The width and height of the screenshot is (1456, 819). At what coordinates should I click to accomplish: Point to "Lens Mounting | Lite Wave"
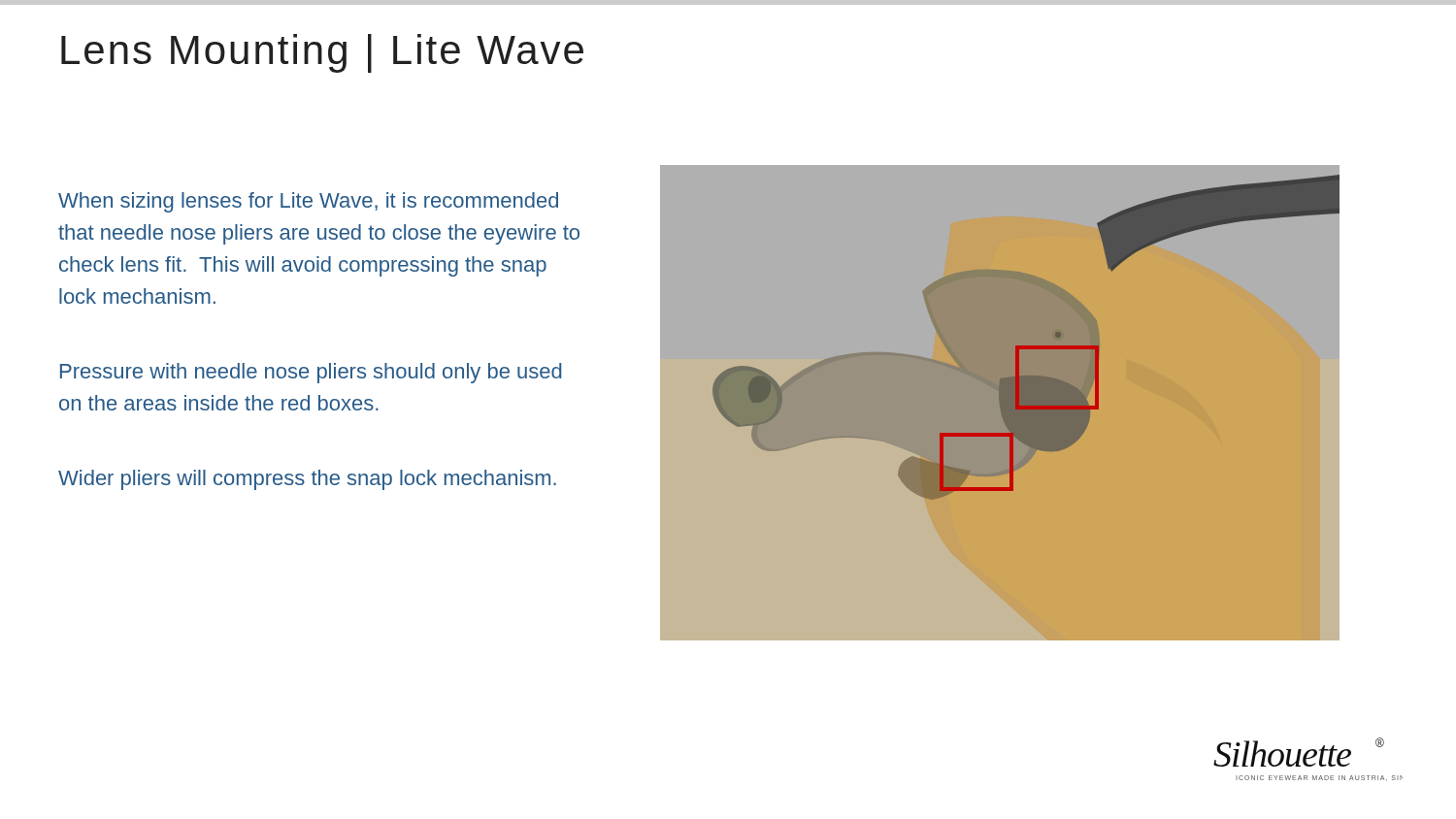click(x=323, y=50)
